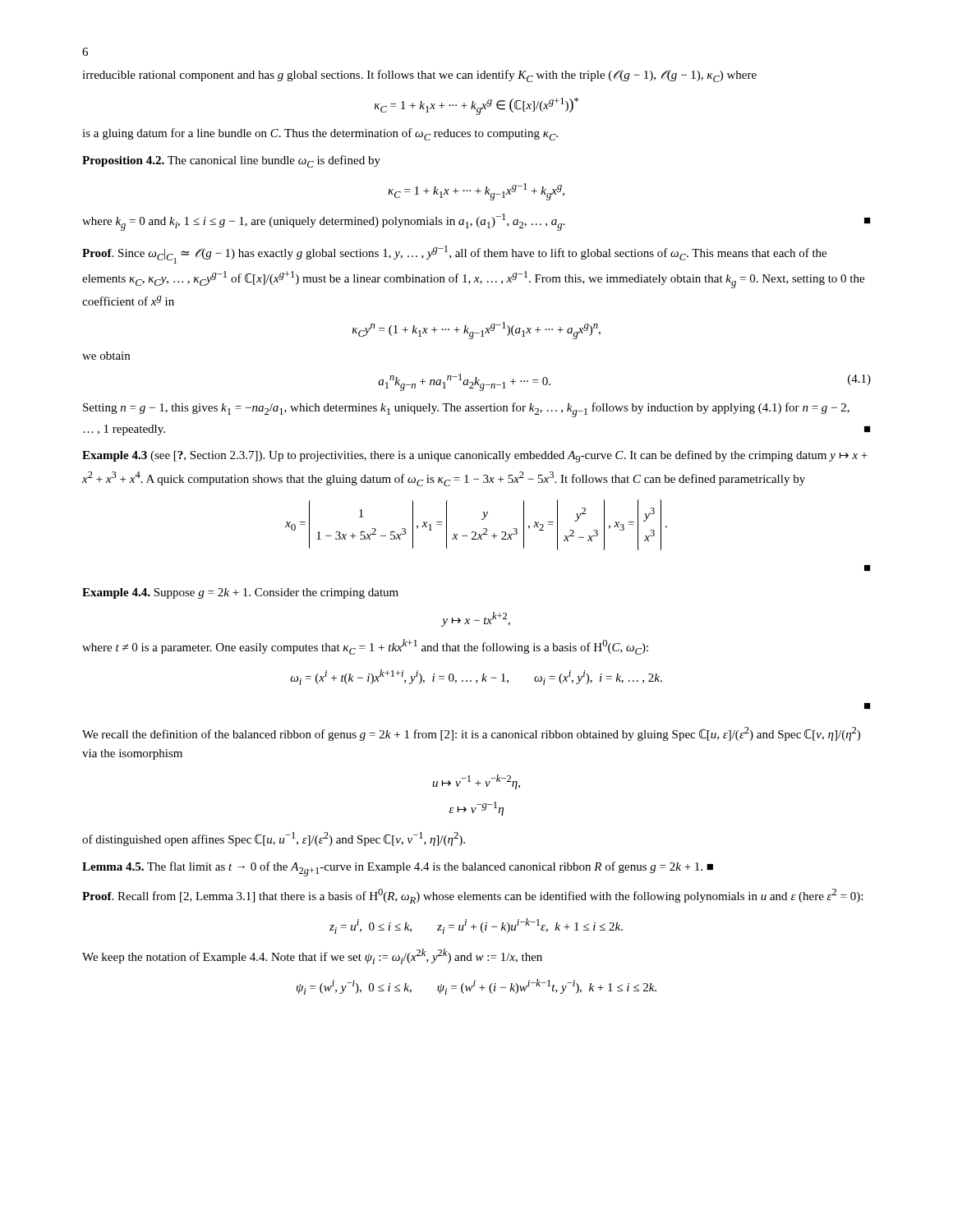Locate the formula that opens with "x0 = 1 1"
This screenshot has width=953, height=1232.
(x=476, y=525)
